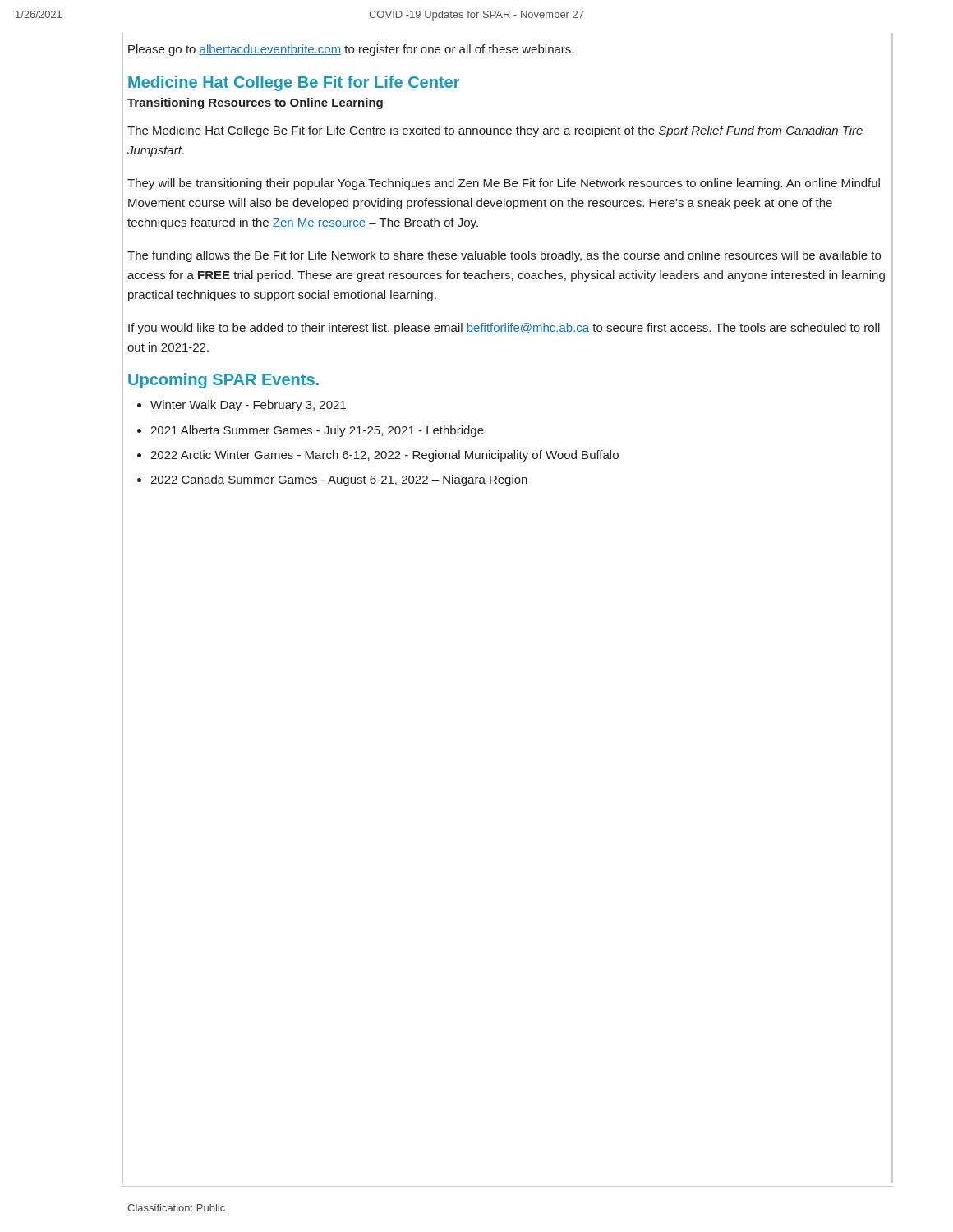Click on the section header containing "Medicine Hat College"
Screen dimensions: 1232x953
293,82
